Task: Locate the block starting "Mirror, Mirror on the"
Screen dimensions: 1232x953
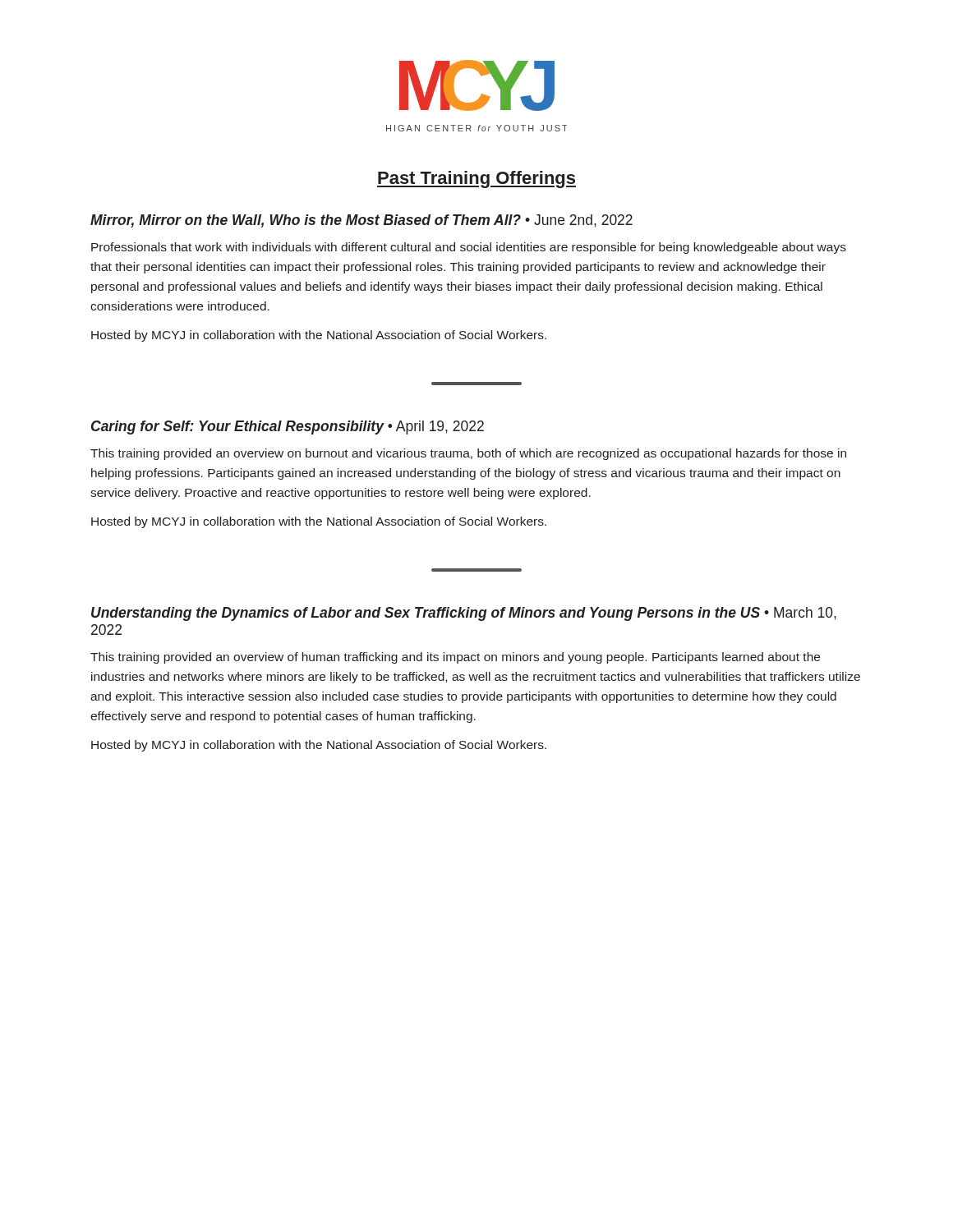Action: click(x=362, y=220)
